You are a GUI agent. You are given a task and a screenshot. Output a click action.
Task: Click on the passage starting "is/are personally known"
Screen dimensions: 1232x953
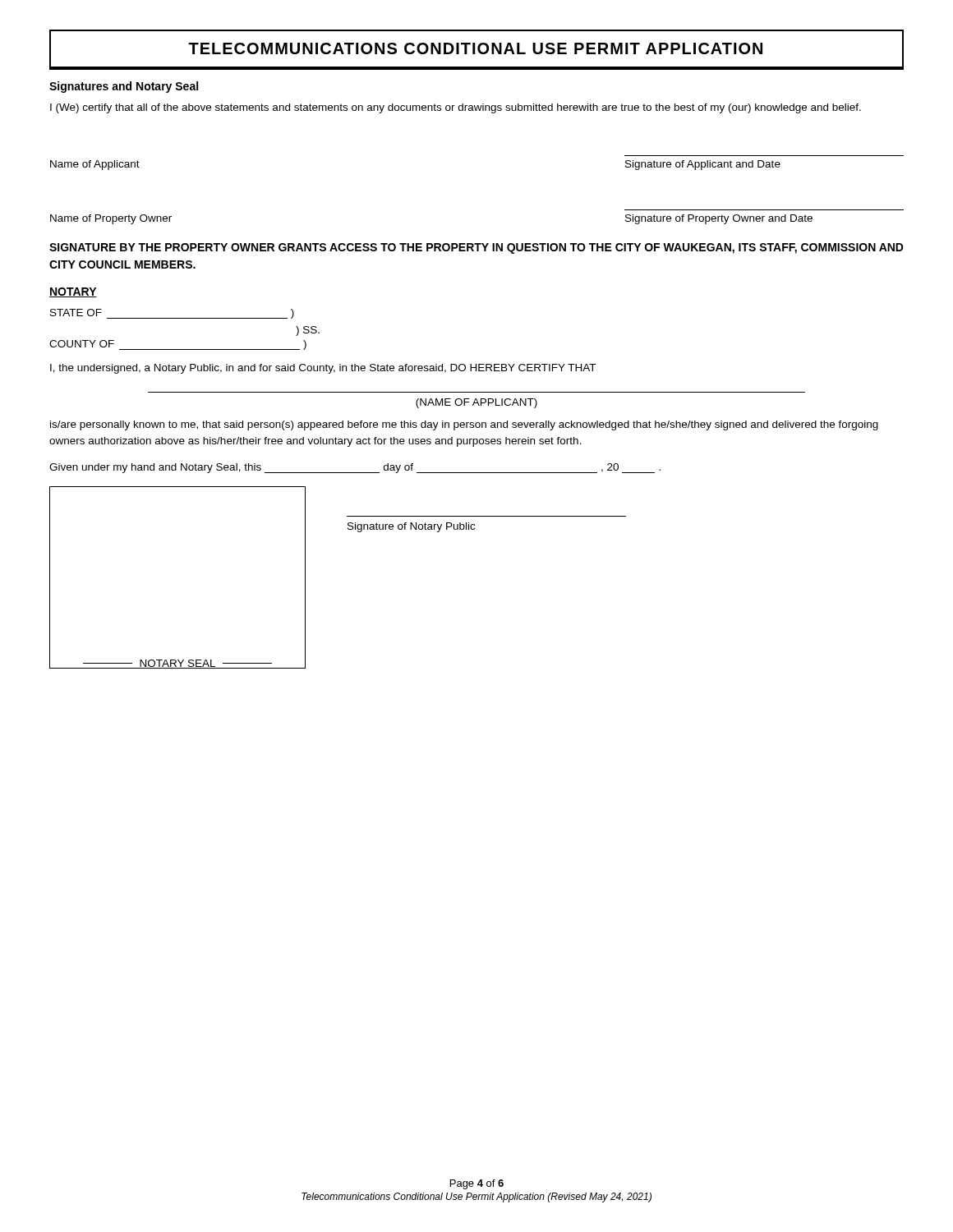464,432
